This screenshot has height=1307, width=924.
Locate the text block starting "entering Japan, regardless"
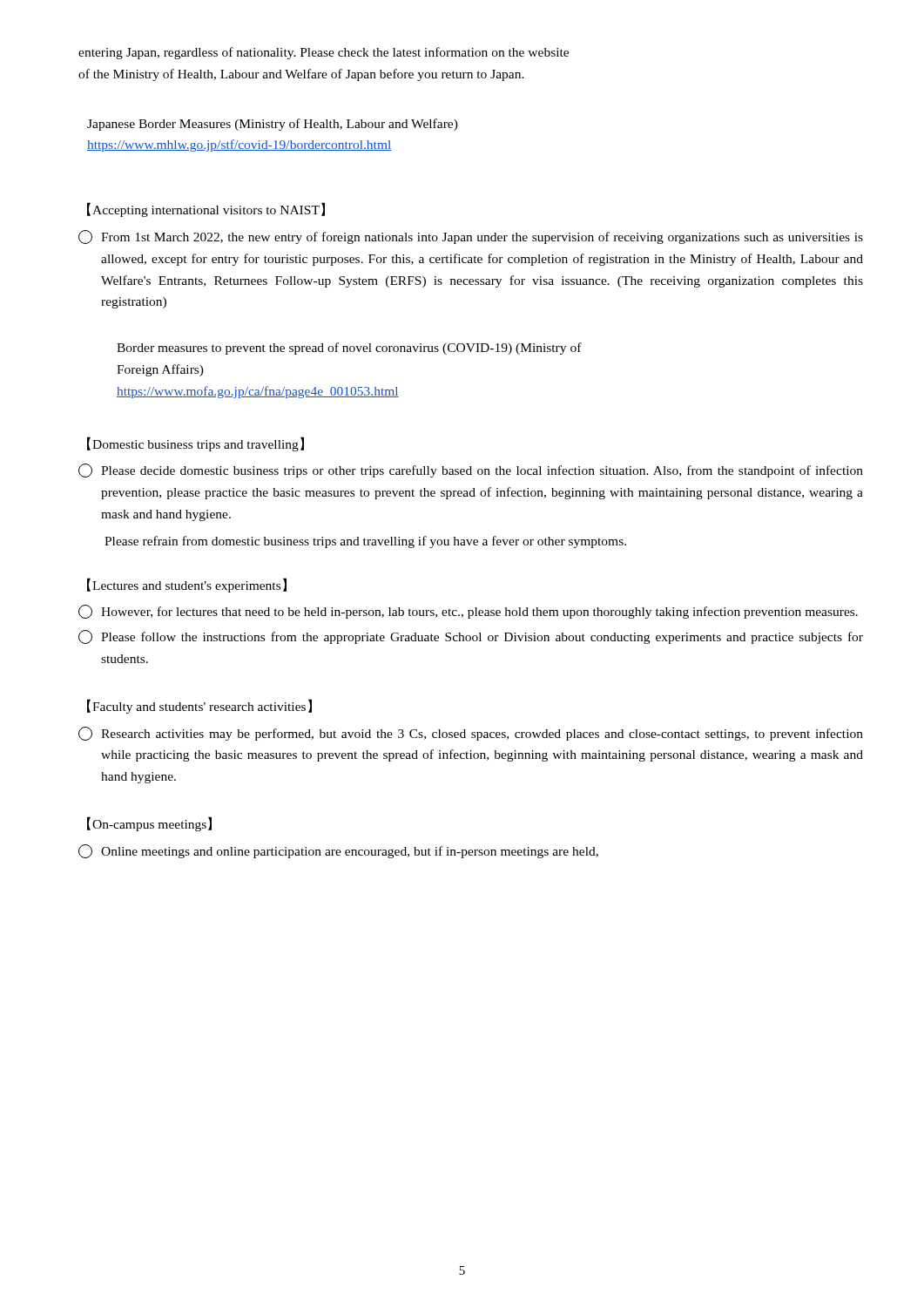324,63
